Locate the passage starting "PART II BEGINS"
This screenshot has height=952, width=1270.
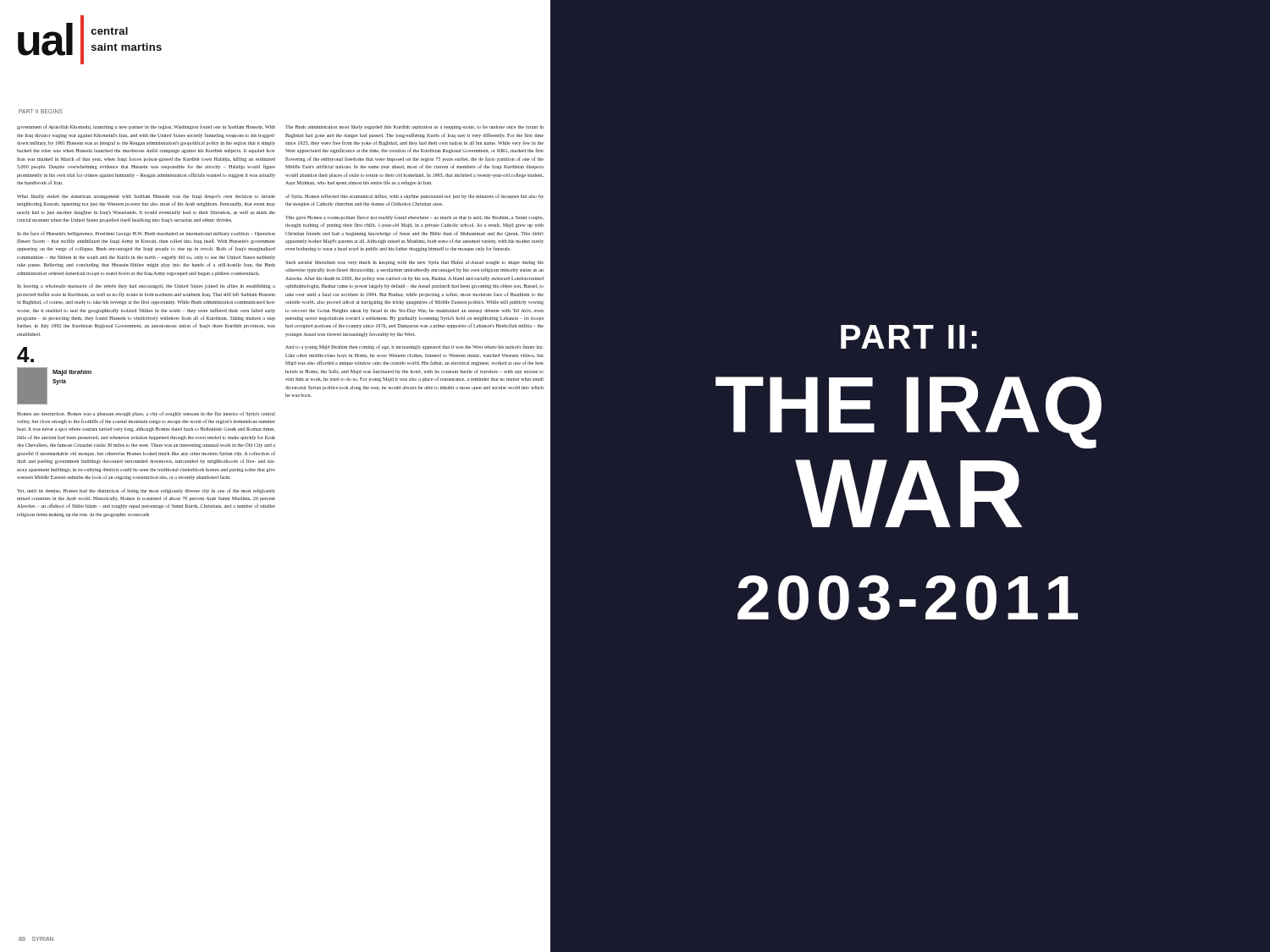coord(41,111)
